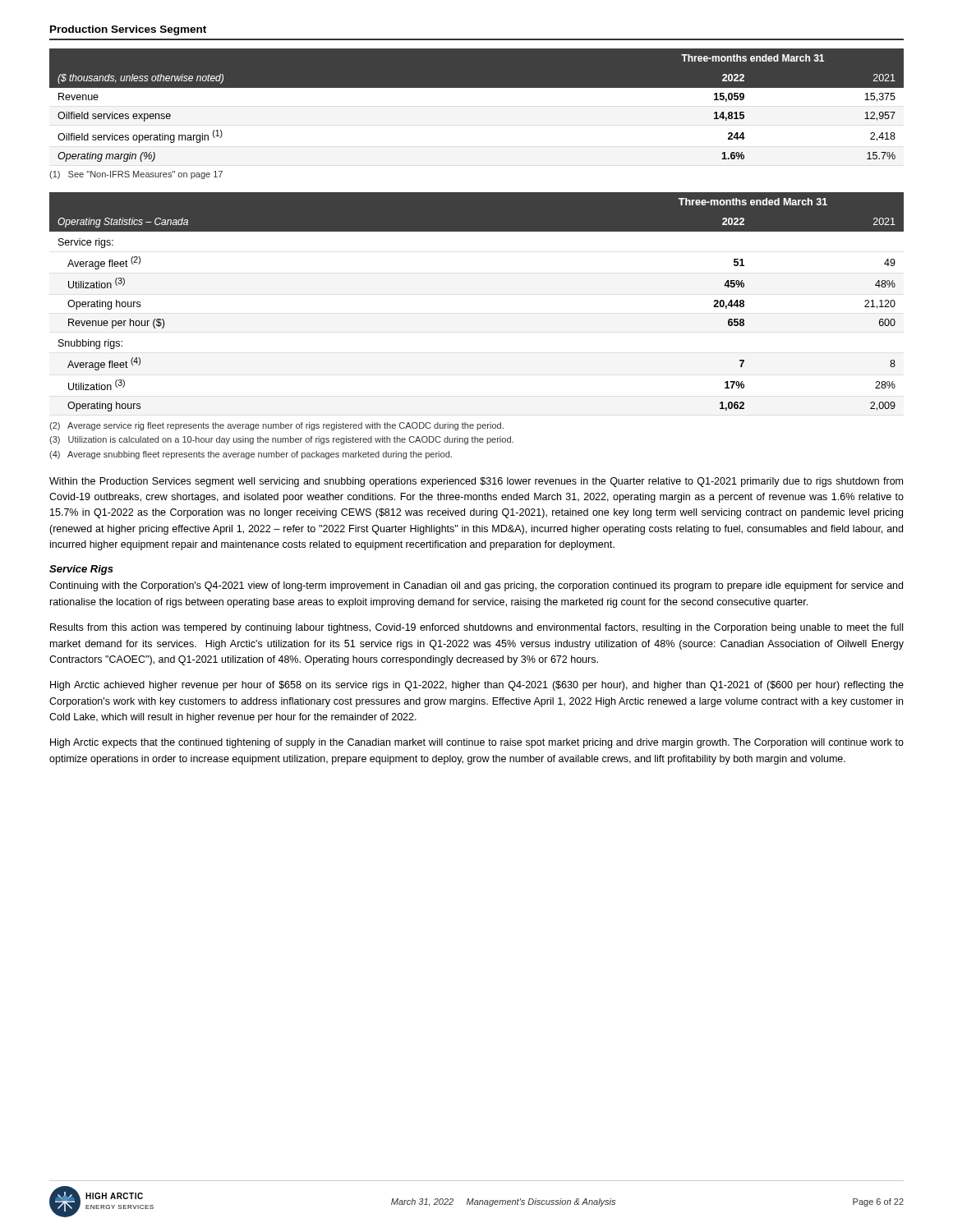953x1232 pixels.
Task: Click on the footnote containing "(2) Average service rig fleet represents"
Action: pyautogui.click(x=282, y=440)
